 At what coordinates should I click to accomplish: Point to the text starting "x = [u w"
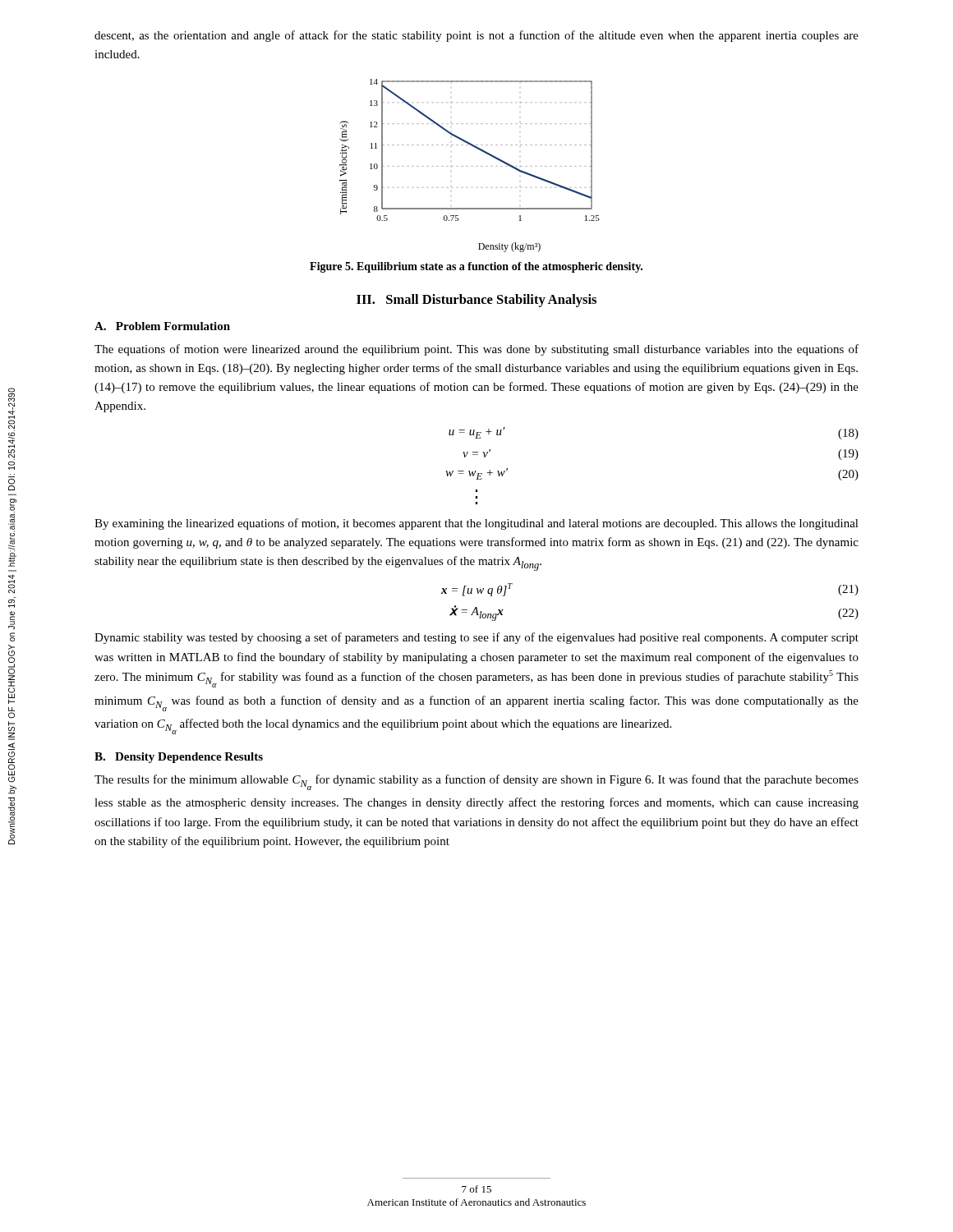[476, 590]
